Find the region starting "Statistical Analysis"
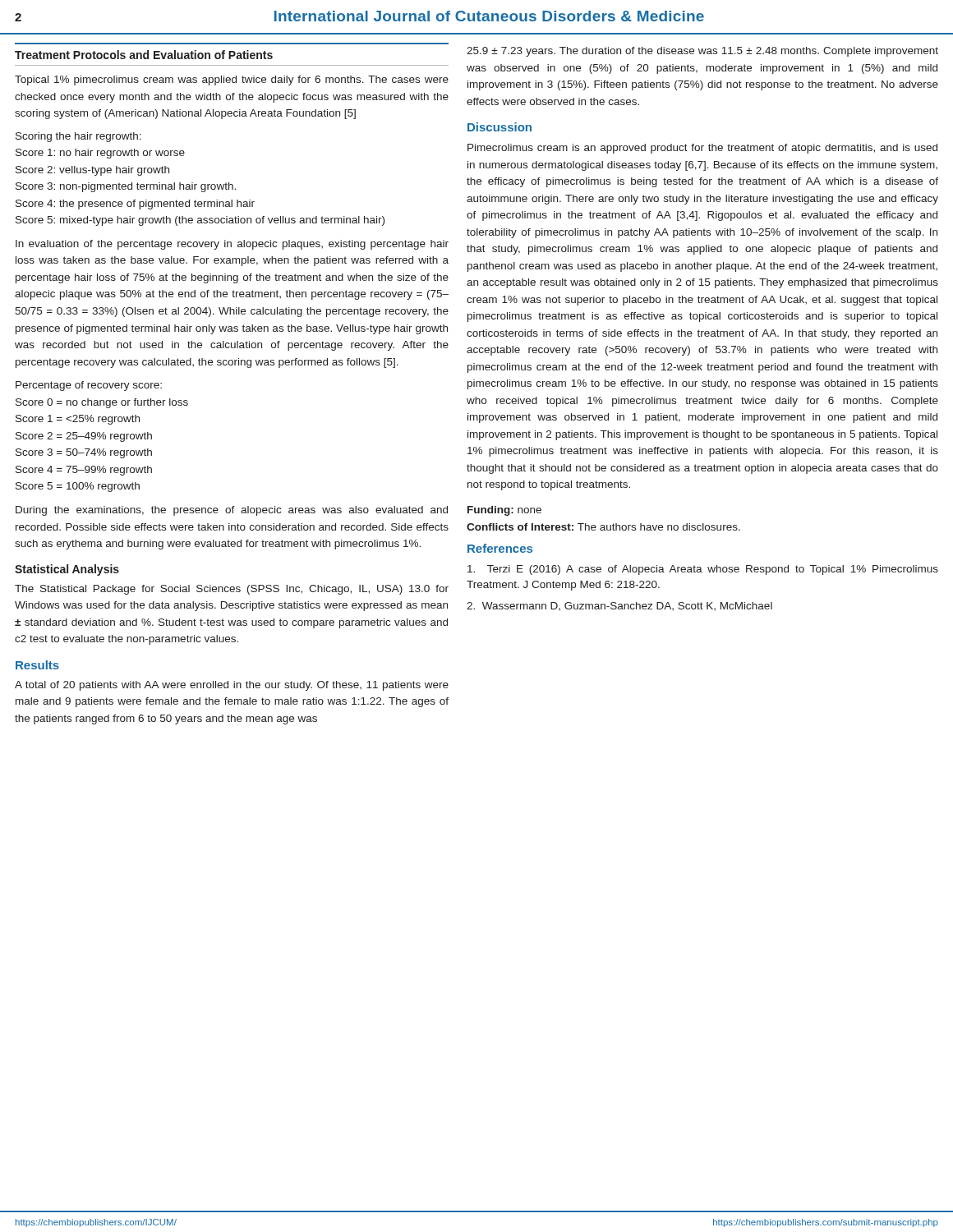Image resolution: width=953 pixels, height=1232 pixels. pyautogui.click(x=67, y=569)
